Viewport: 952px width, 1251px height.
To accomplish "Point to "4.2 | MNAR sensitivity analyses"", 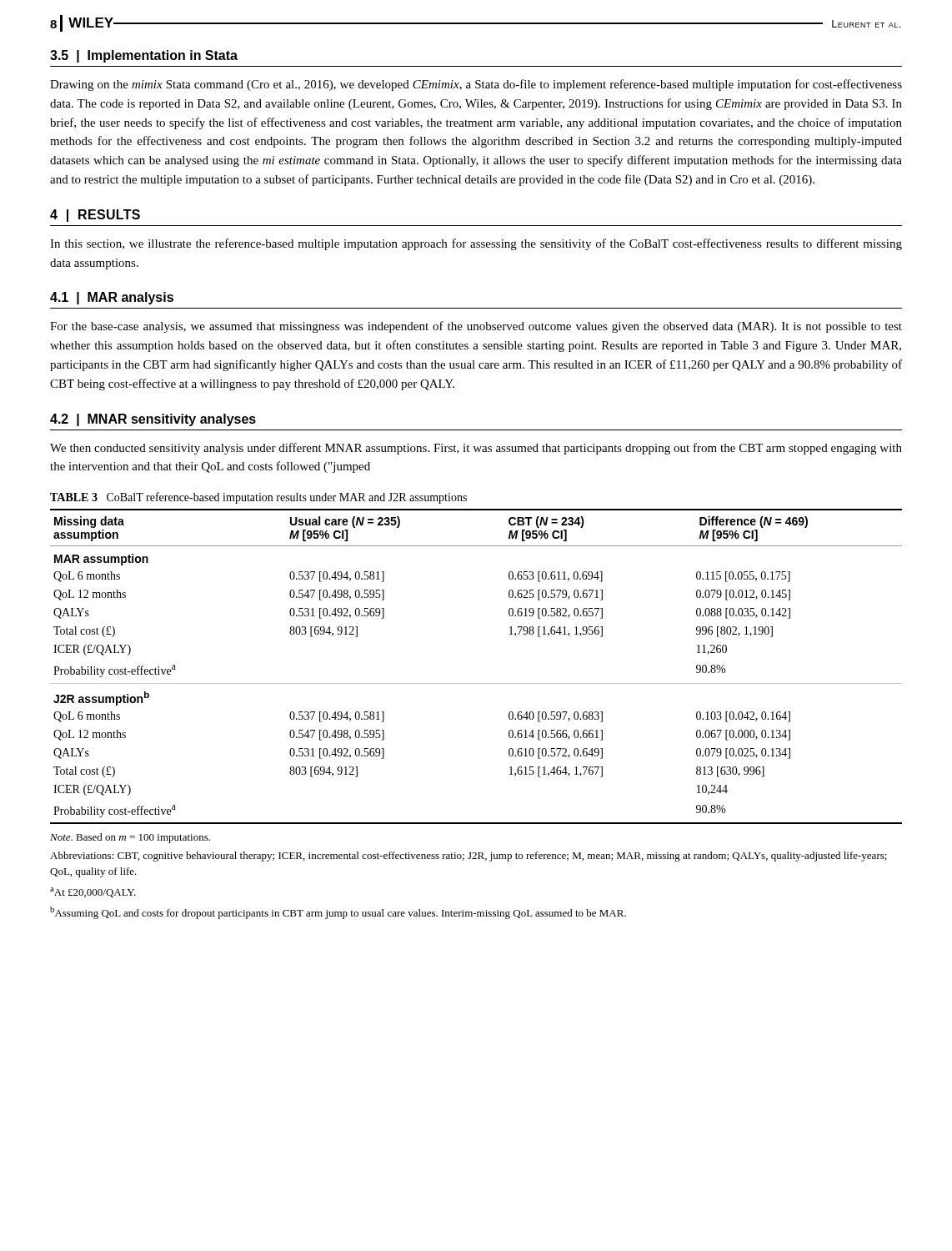I will click(153, 419).
